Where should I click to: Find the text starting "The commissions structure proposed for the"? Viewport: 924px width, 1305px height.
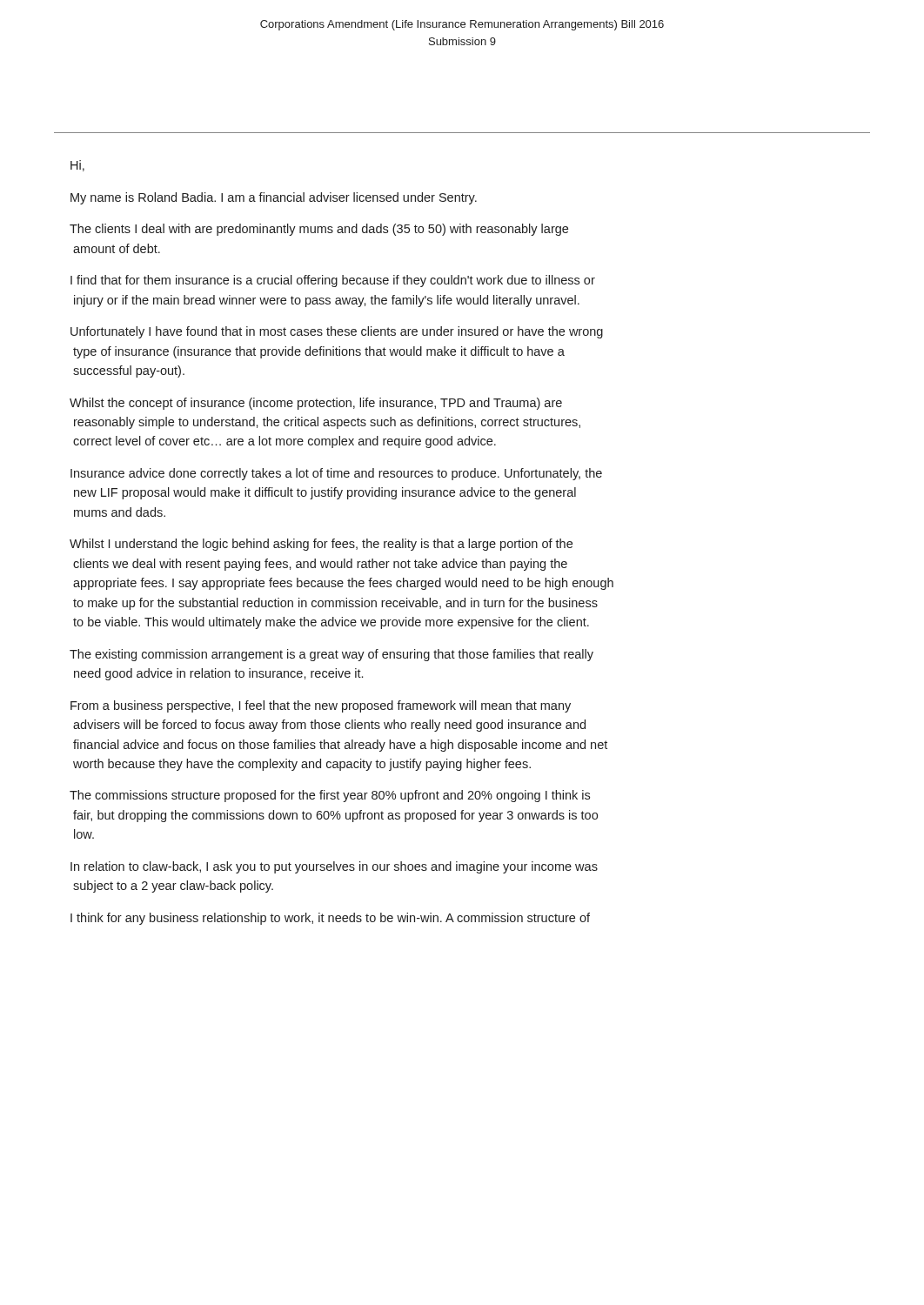(x=334, y=815)
